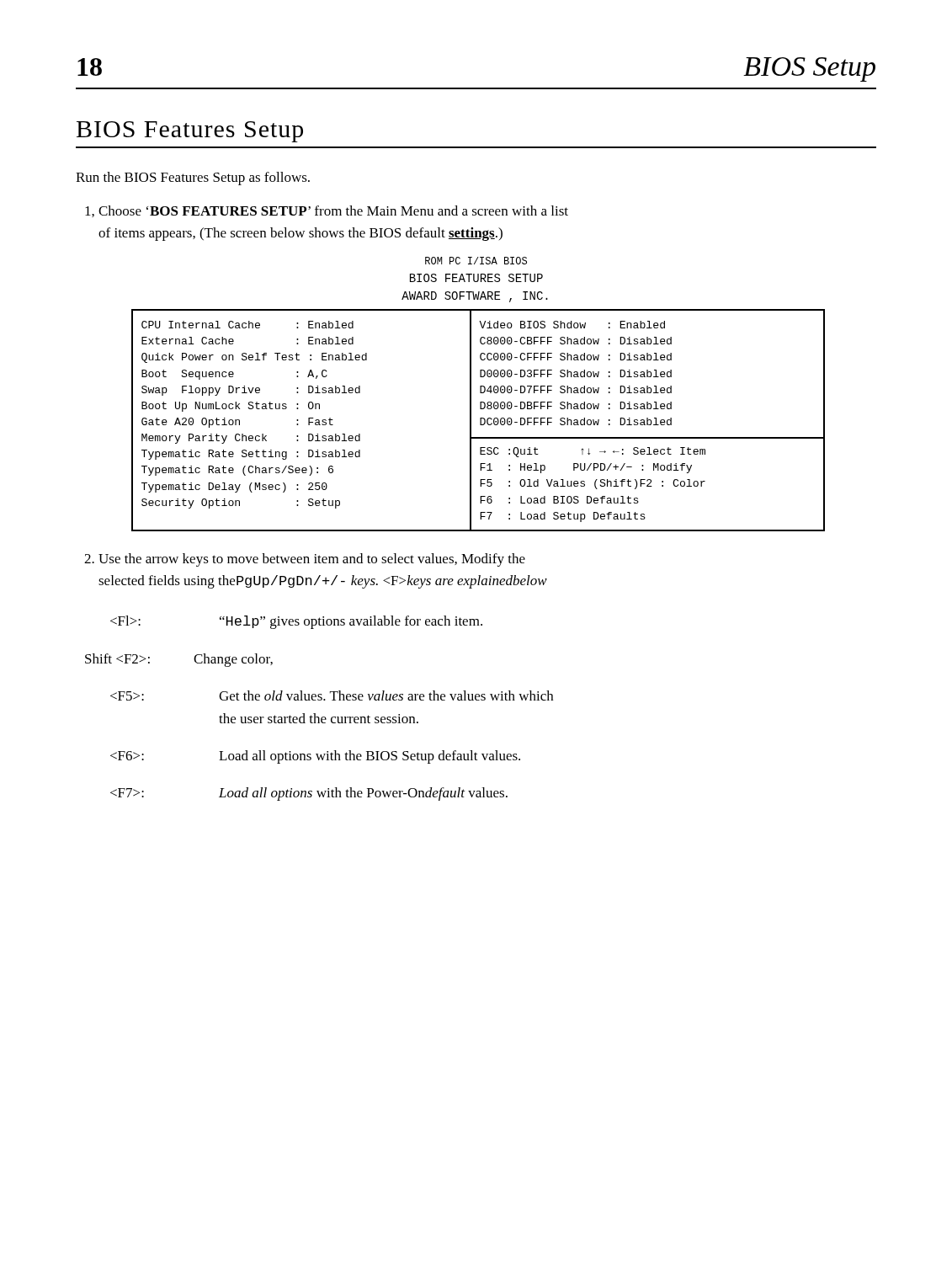The image size is (952, 1263).
Task: Where is the passage that starts ": “Help” gives options"?
Action: (x=493, y=622)
